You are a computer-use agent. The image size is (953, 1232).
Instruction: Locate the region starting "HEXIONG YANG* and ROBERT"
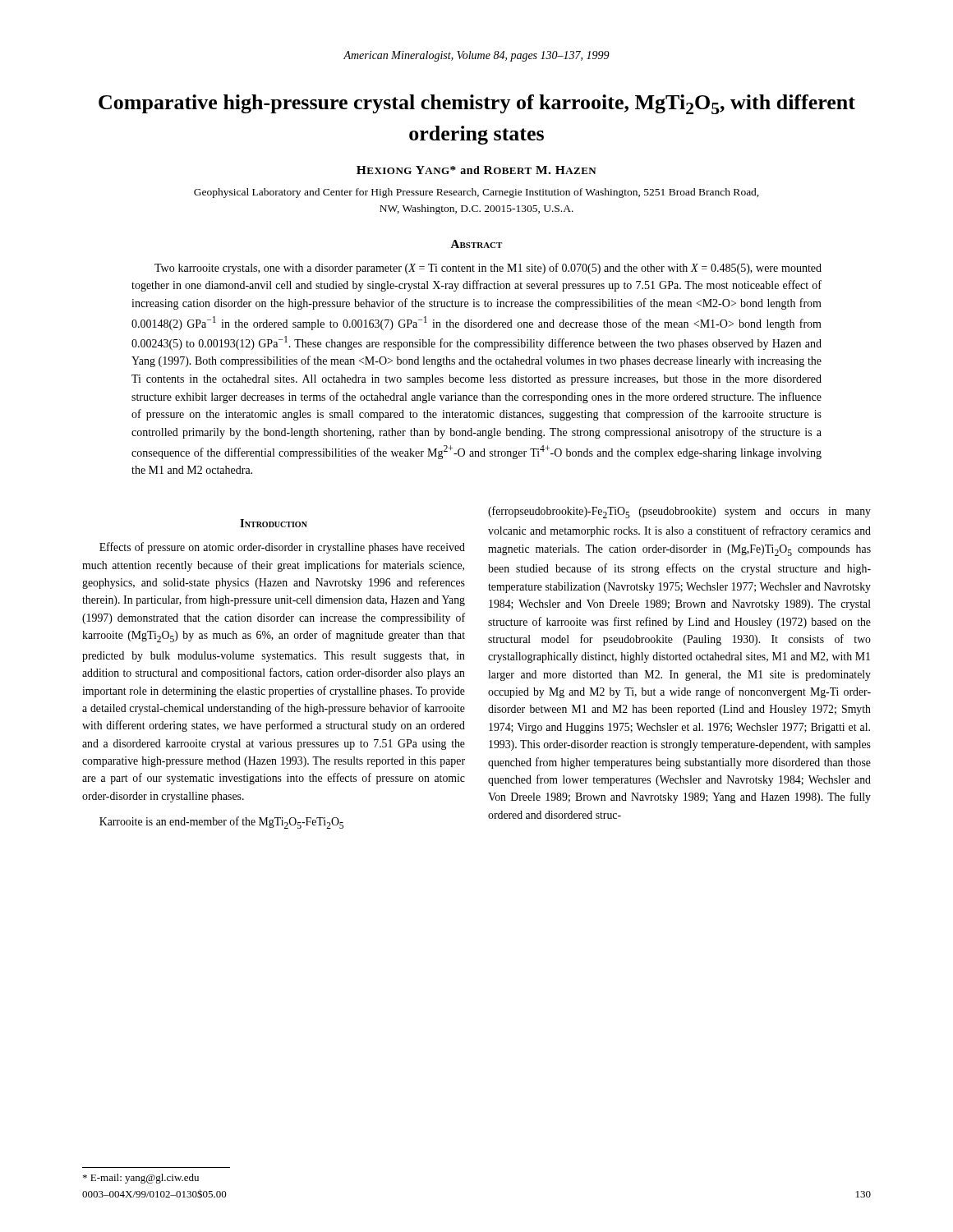[476, 170]
